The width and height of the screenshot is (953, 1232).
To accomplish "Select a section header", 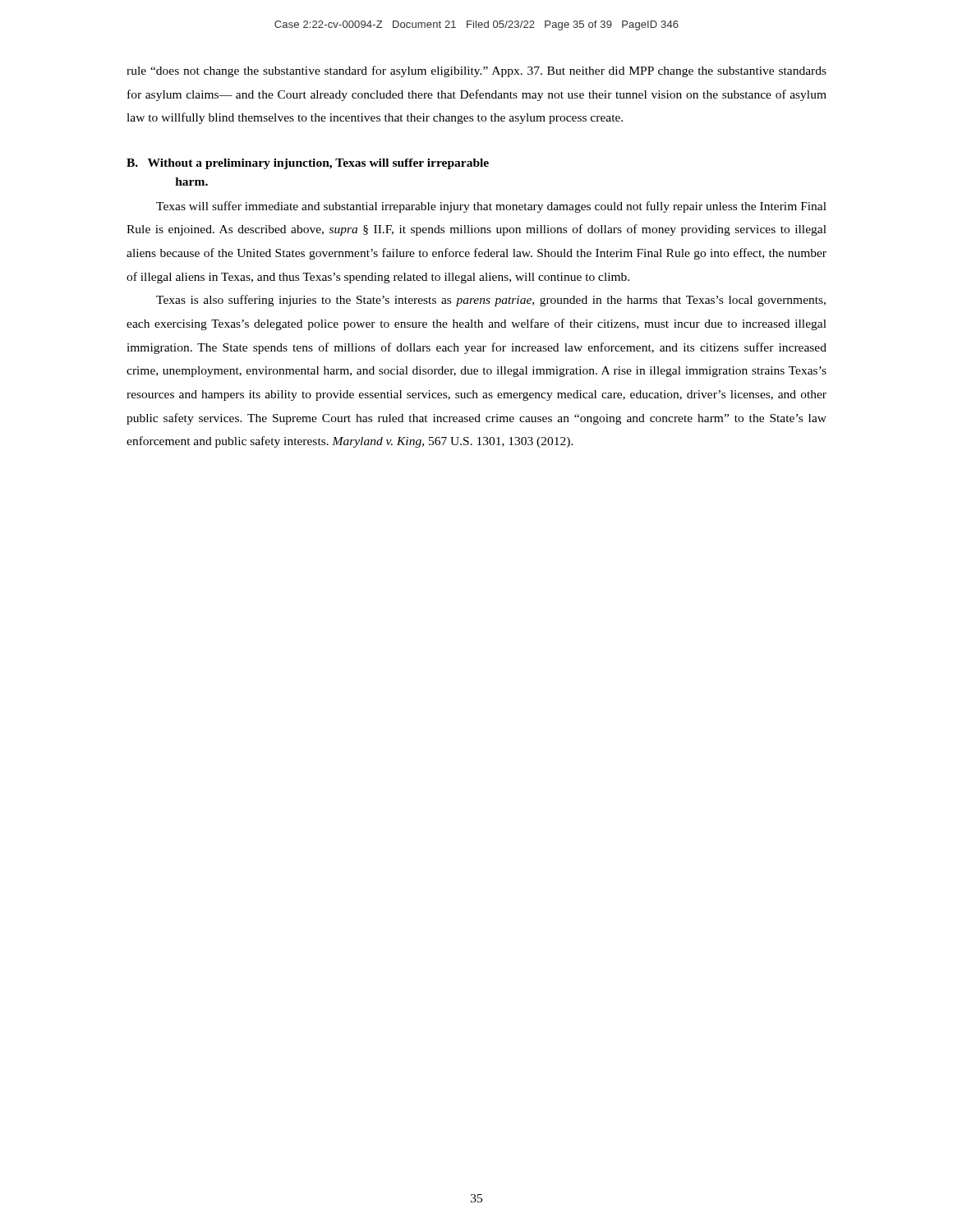I will [308, 172].
